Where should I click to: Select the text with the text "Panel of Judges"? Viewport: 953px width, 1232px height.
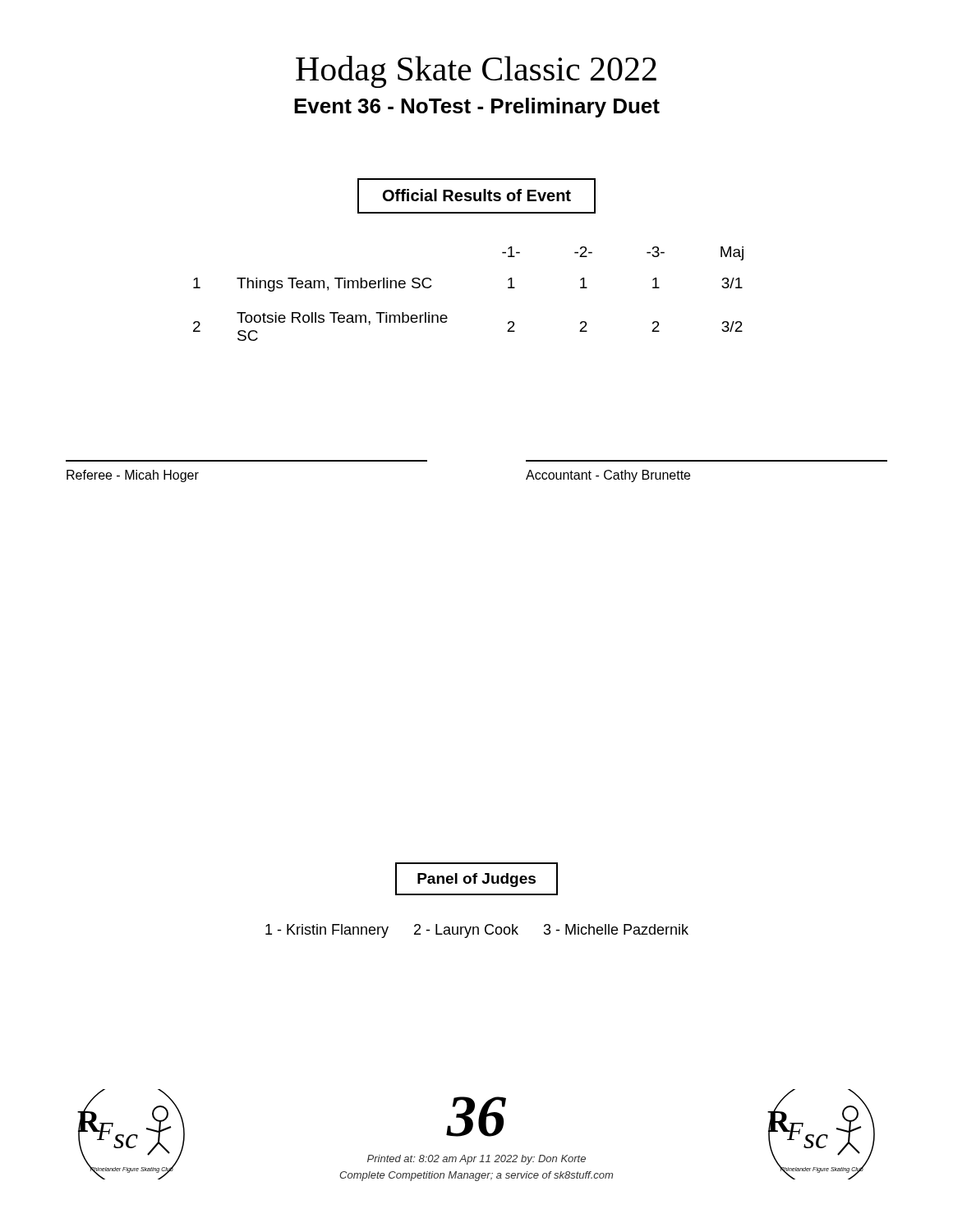tap(476, 879)
